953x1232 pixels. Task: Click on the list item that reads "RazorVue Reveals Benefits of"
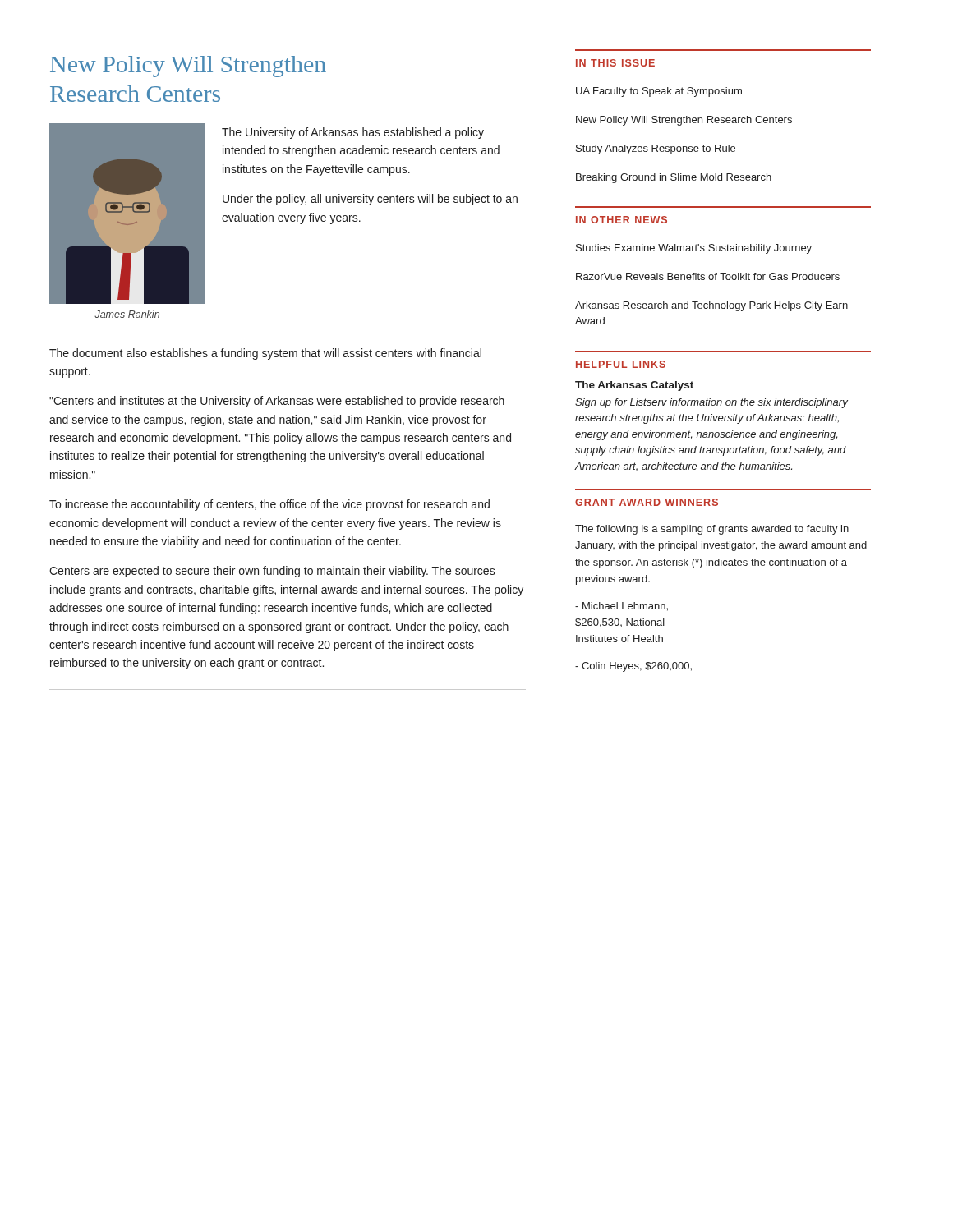pyautogui.click(x=723, y=277)
